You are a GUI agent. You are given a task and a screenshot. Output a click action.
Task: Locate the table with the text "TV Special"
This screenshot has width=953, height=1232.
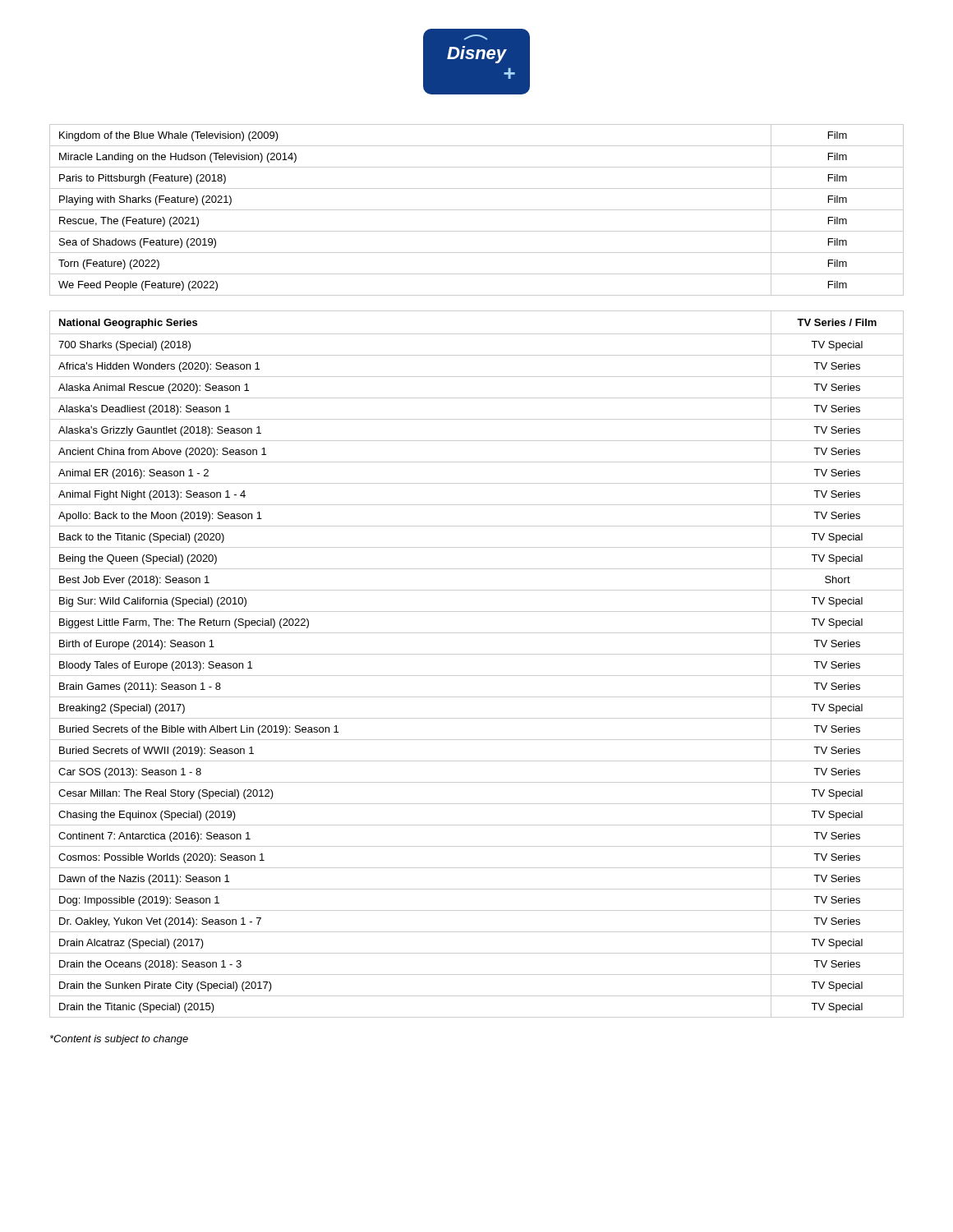click(x=476, y=664)
